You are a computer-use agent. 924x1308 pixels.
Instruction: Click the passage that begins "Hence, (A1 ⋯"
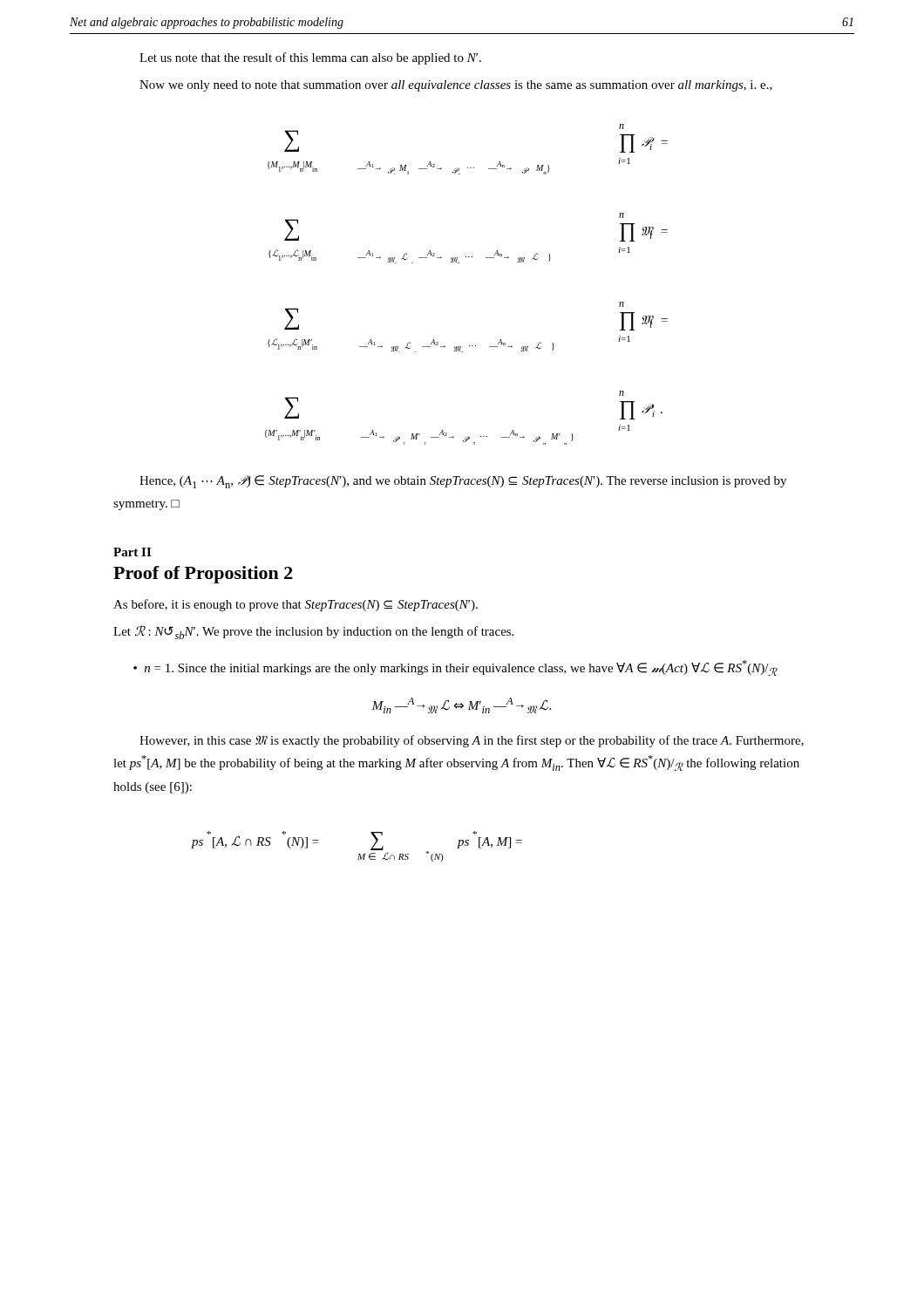[x=450, y=492]
